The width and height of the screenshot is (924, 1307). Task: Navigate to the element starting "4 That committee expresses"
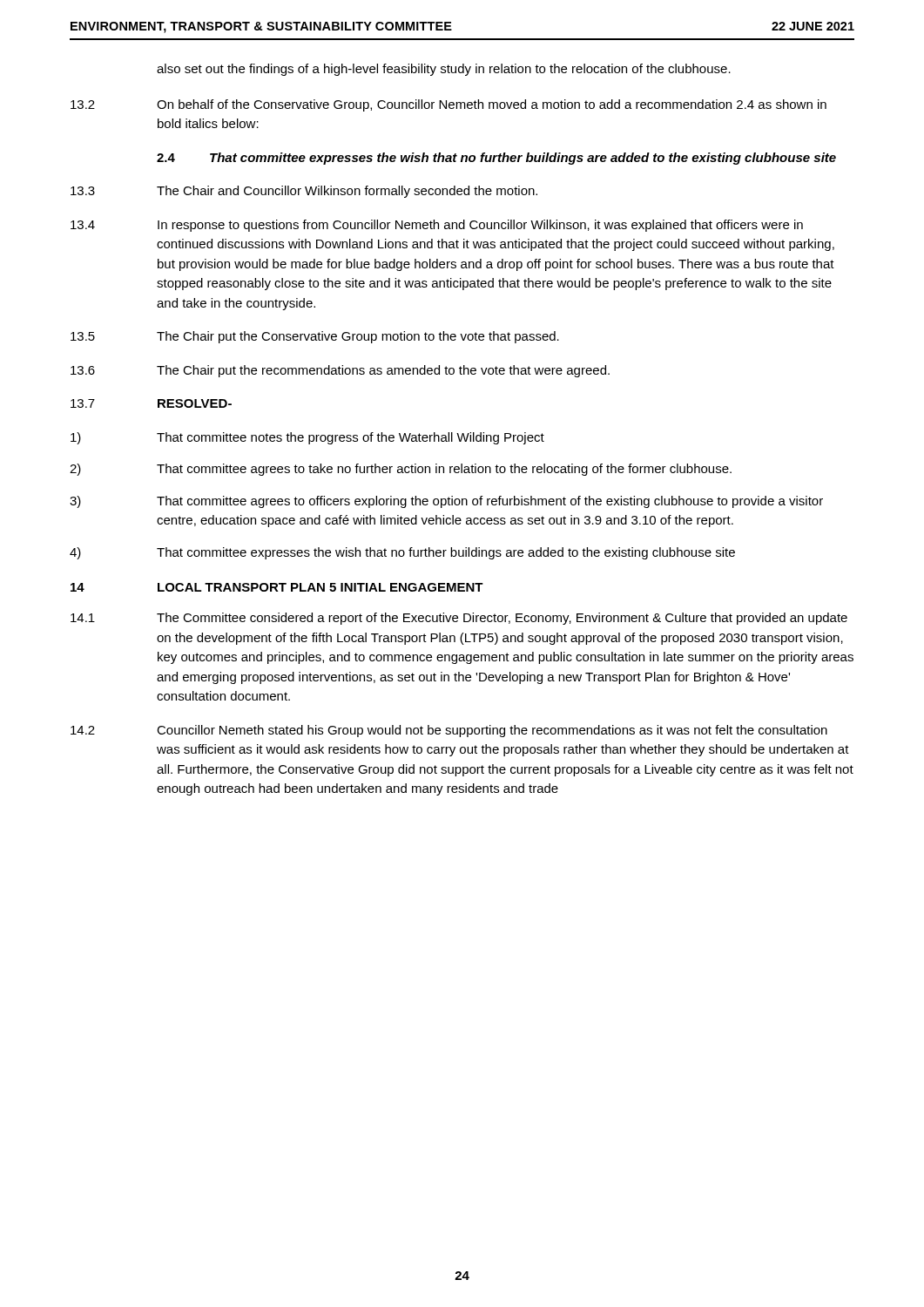coord(506,157)
